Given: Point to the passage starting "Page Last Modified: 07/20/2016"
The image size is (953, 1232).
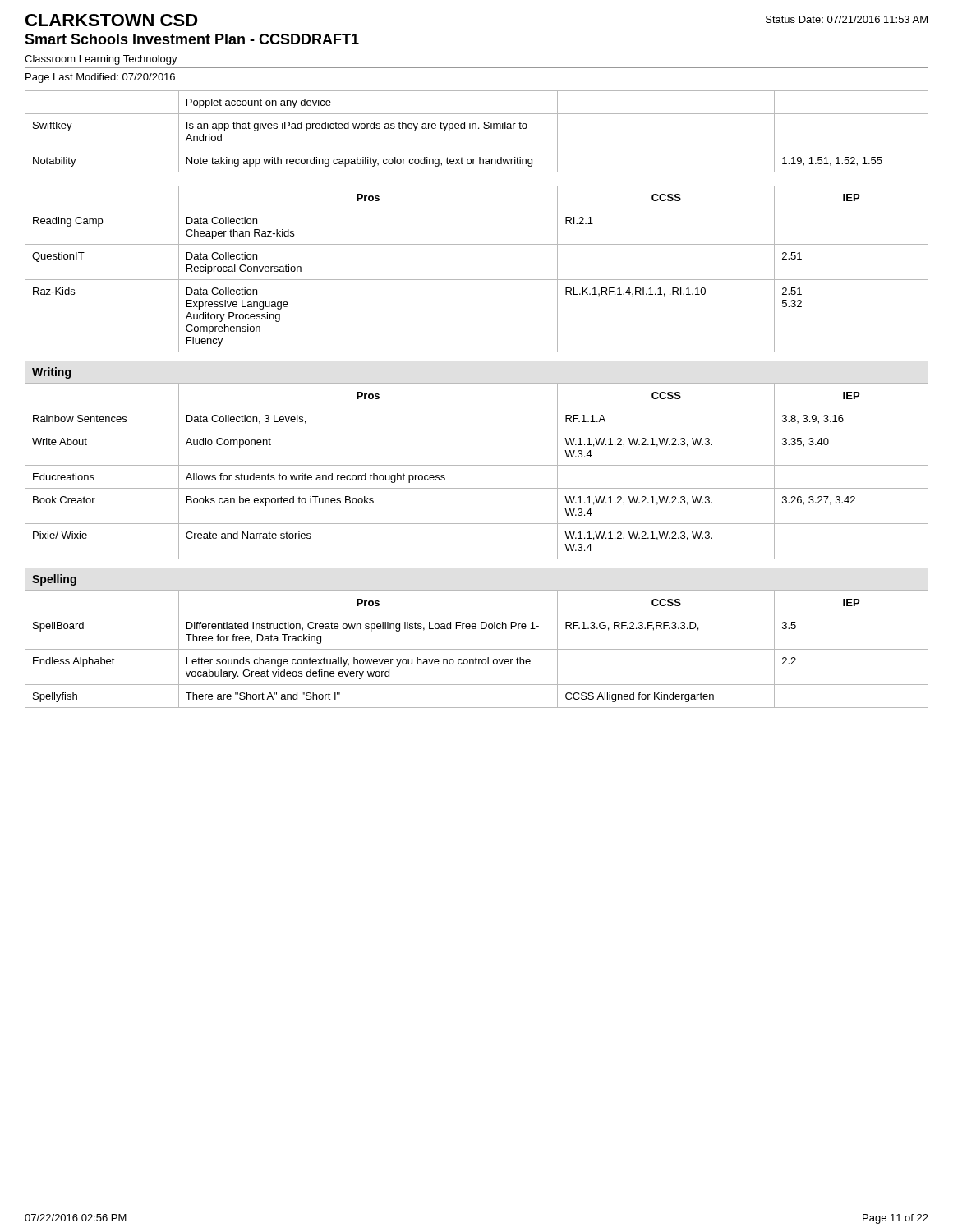Looking at the screenshot, I should (100, 77).
